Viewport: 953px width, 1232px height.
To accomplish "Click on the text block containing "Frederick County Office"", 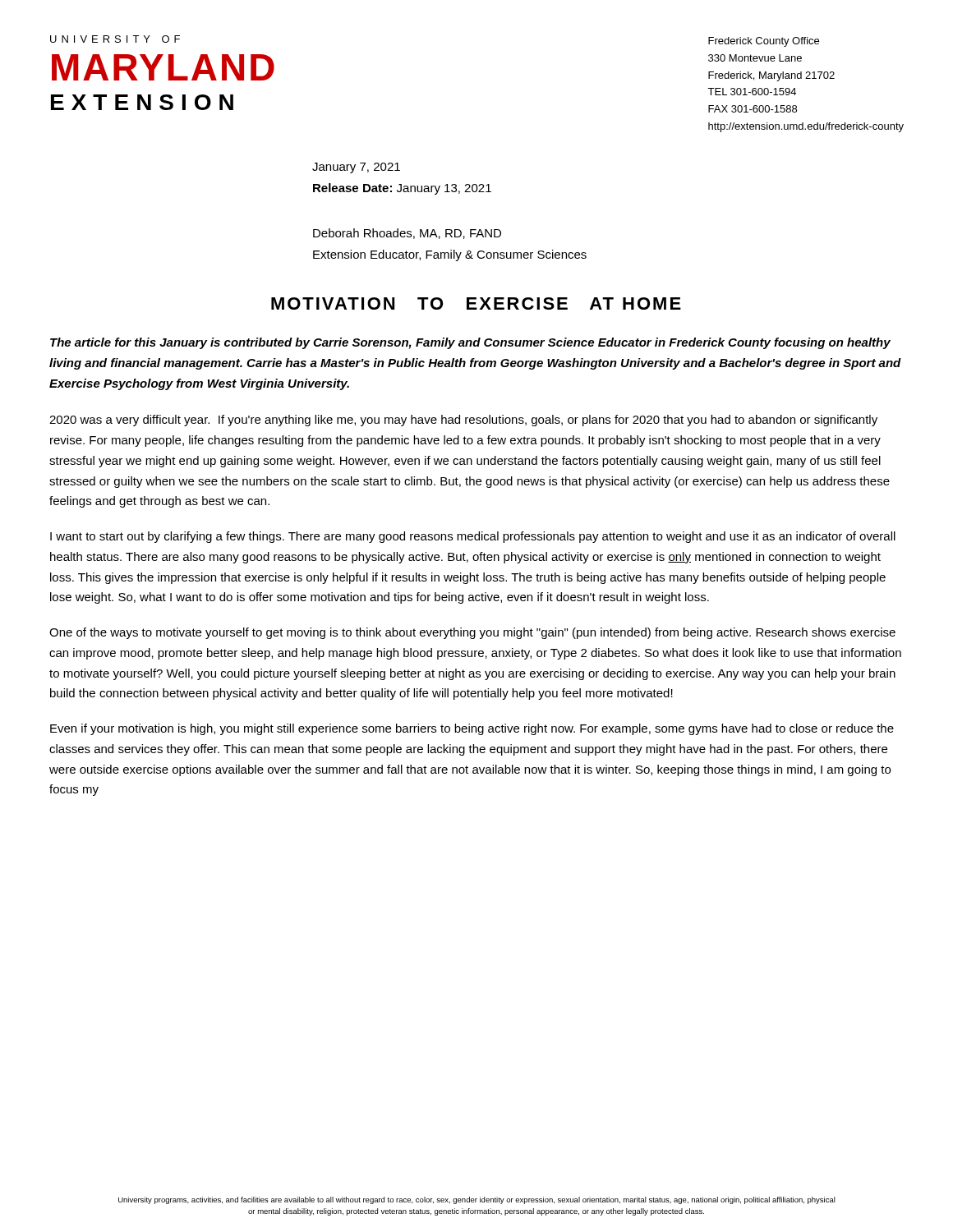I will pyautogui.click(x=806, y=83).
